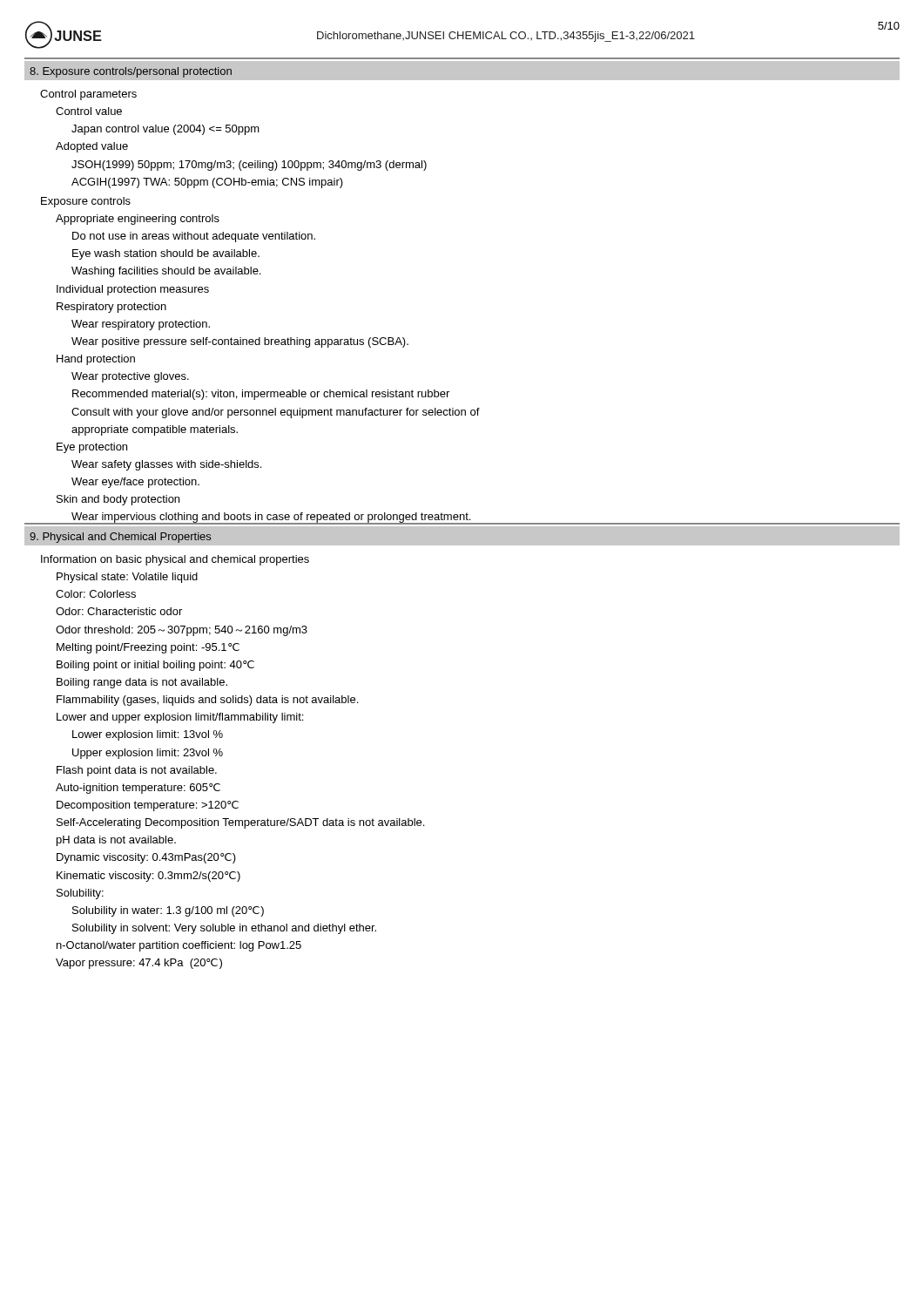The image size is (924, 1307).
Task: Find the text block starting "Flash point data is not available."
Action: pyautogui.click(x=137, y=770)
